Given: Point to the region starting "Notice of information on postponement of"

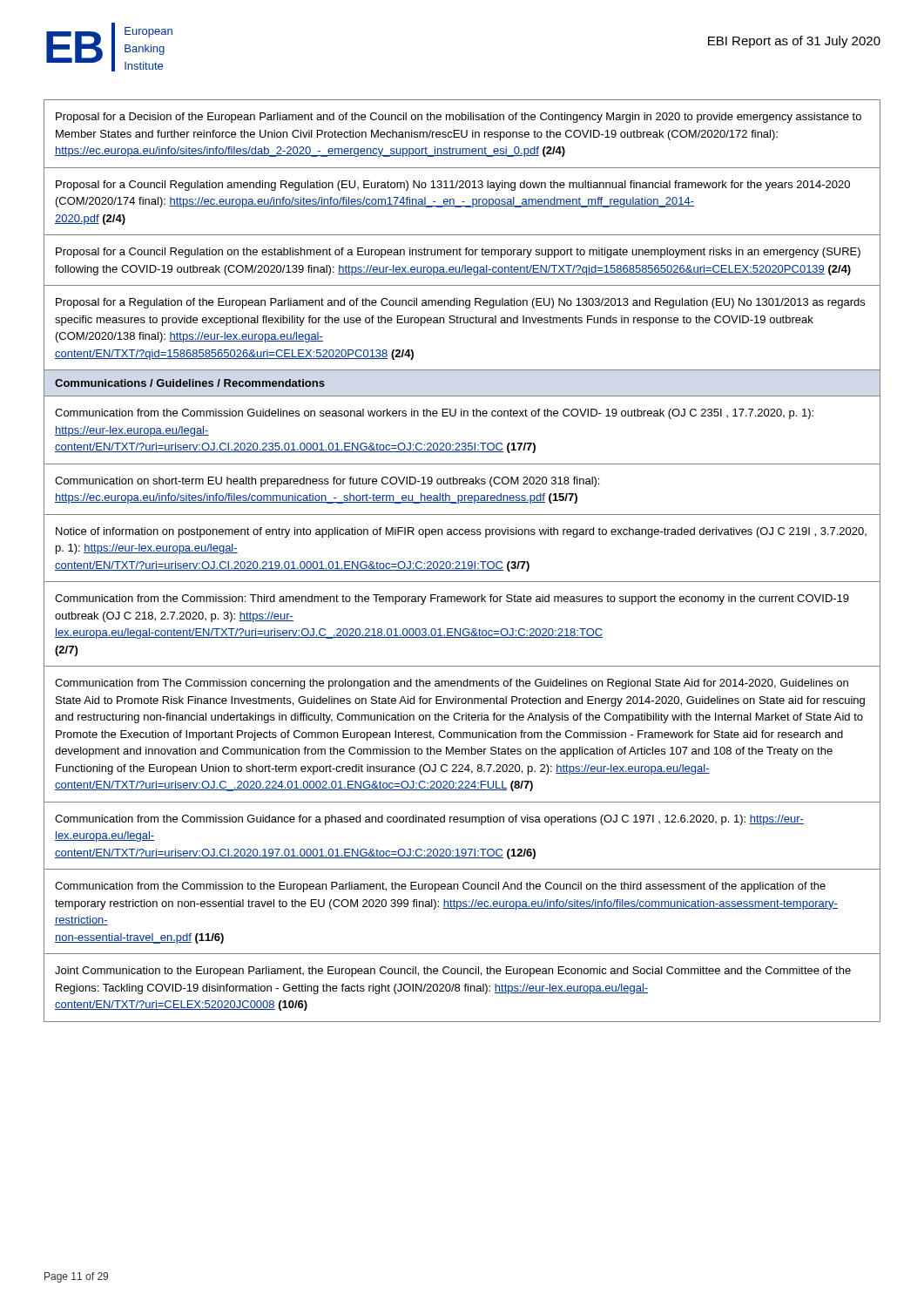Looking at the screenshot, I should [x=461, y=532].
